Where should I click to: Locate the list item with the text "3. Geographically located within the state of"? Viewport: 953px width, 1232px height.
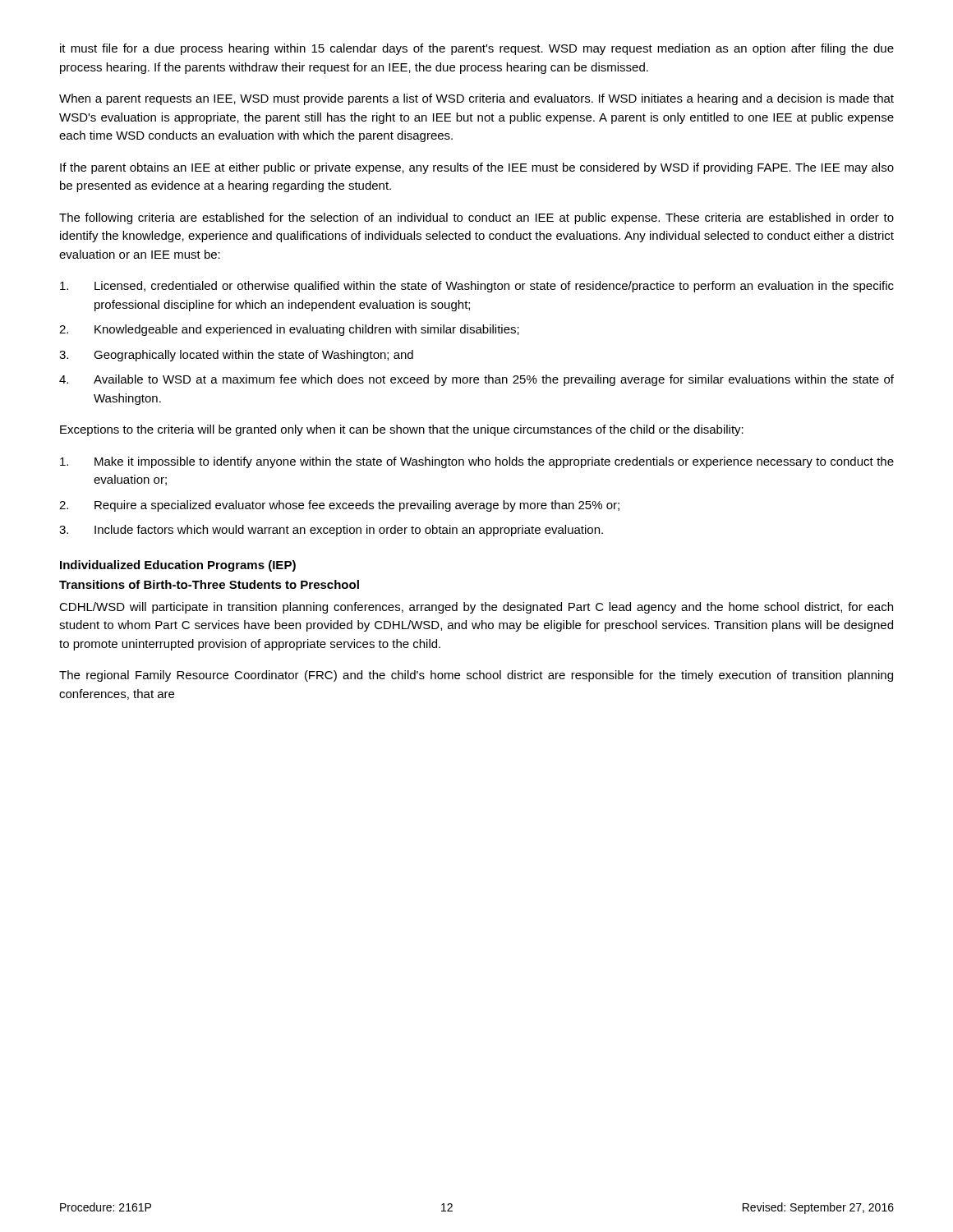pyautogui.click(x=236, y=356)
